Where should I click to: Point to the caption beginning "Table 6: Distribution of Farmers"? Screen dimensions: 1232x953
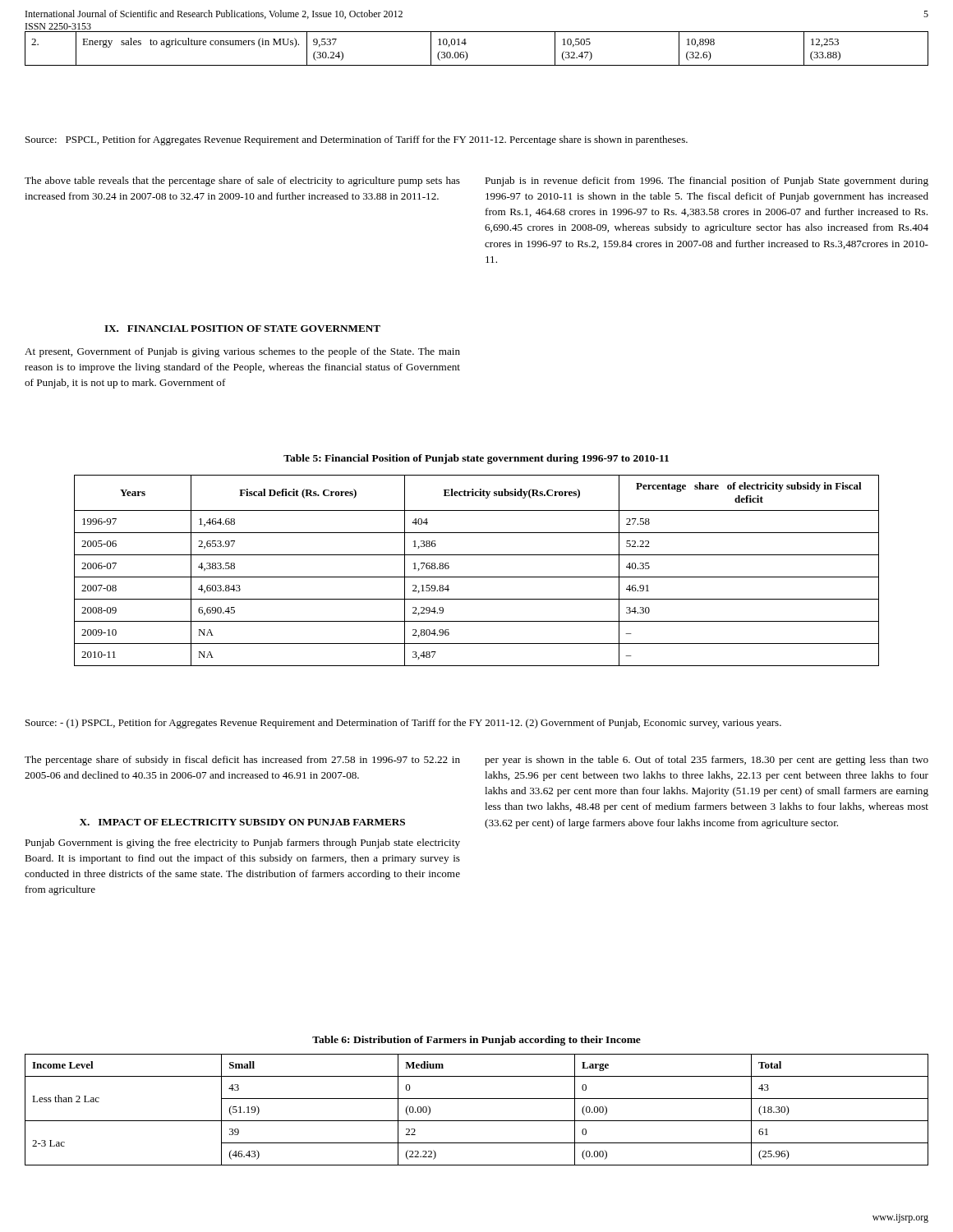476,1039
